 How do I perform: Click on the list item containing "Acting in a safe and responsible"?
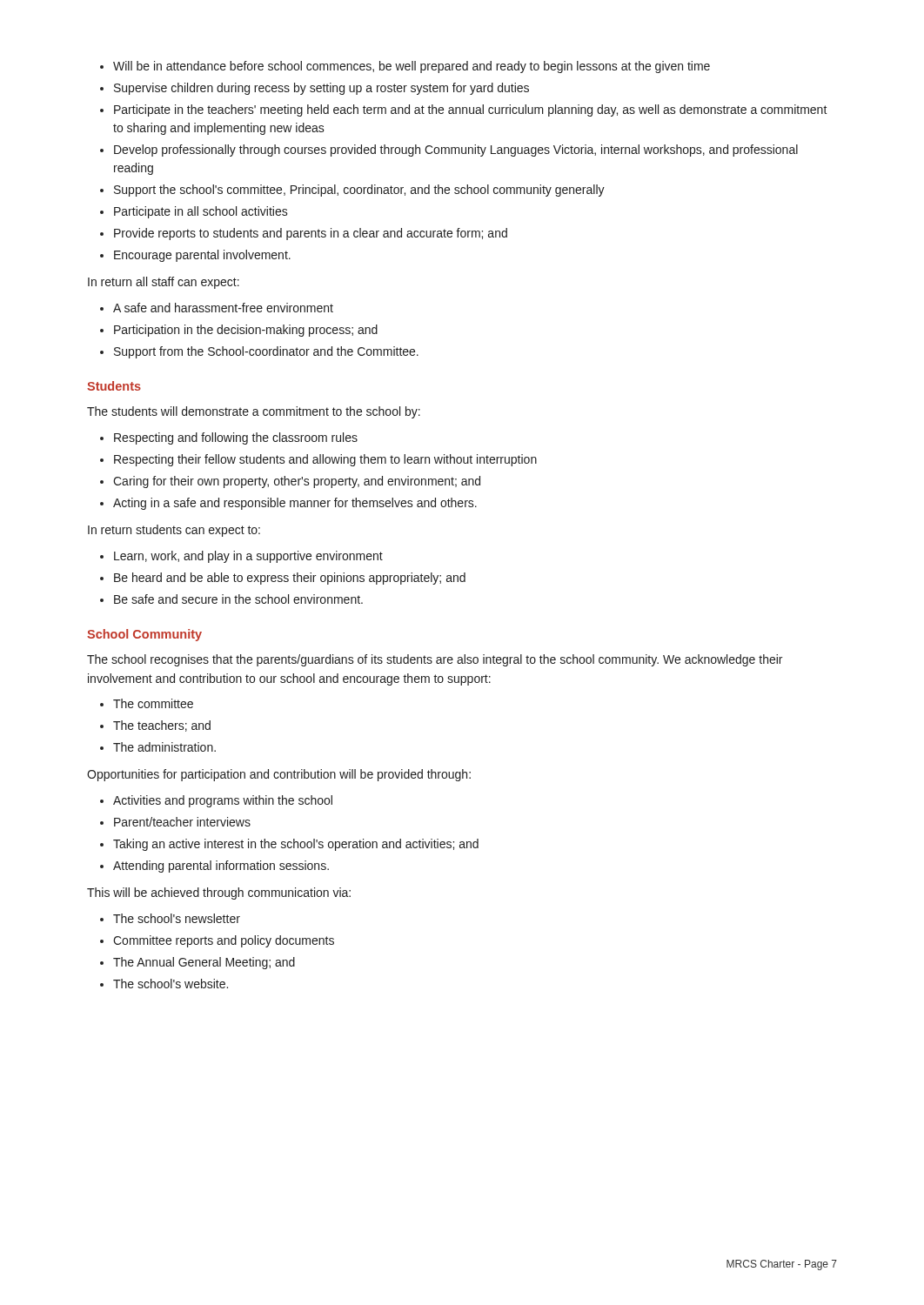[x=475, y=503]
